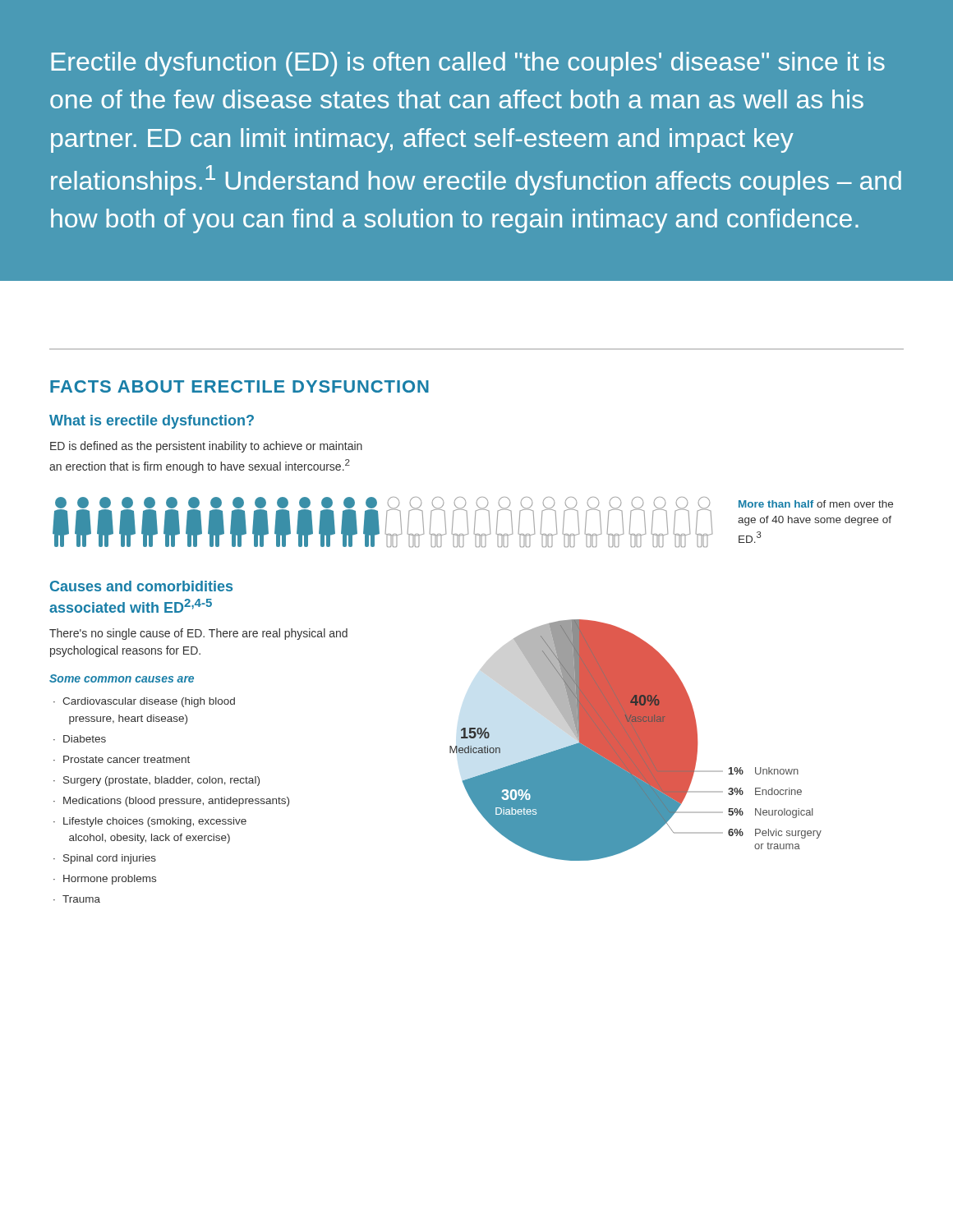Click on the section header that reads "Causes and comorbiditiesassociated with ED2,4-5"
953x1232 pixels.
pos(141,597)
